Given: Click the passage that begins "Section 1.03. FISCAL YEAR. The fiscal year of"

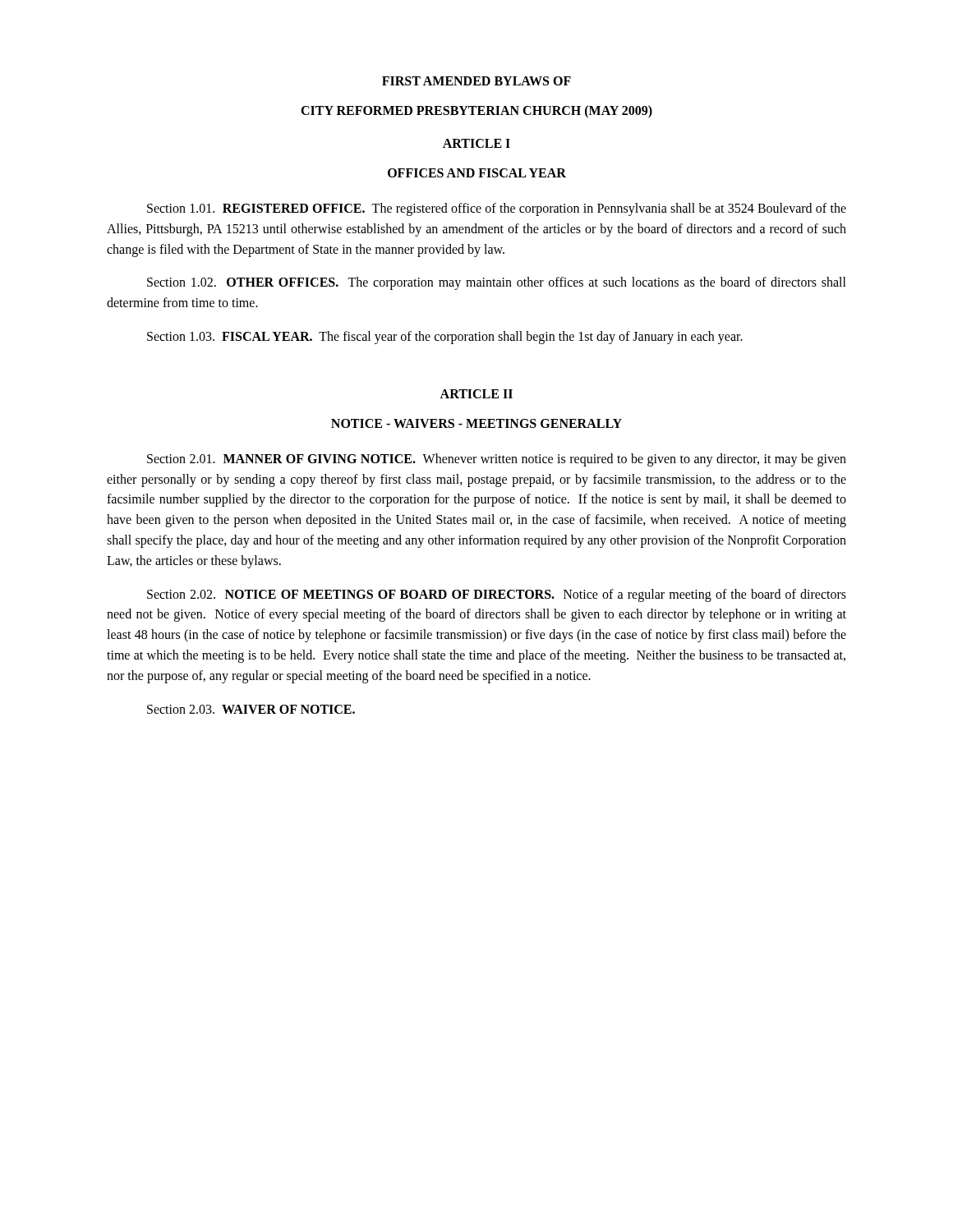Looking at the screenshot, I should coord(445,336).
